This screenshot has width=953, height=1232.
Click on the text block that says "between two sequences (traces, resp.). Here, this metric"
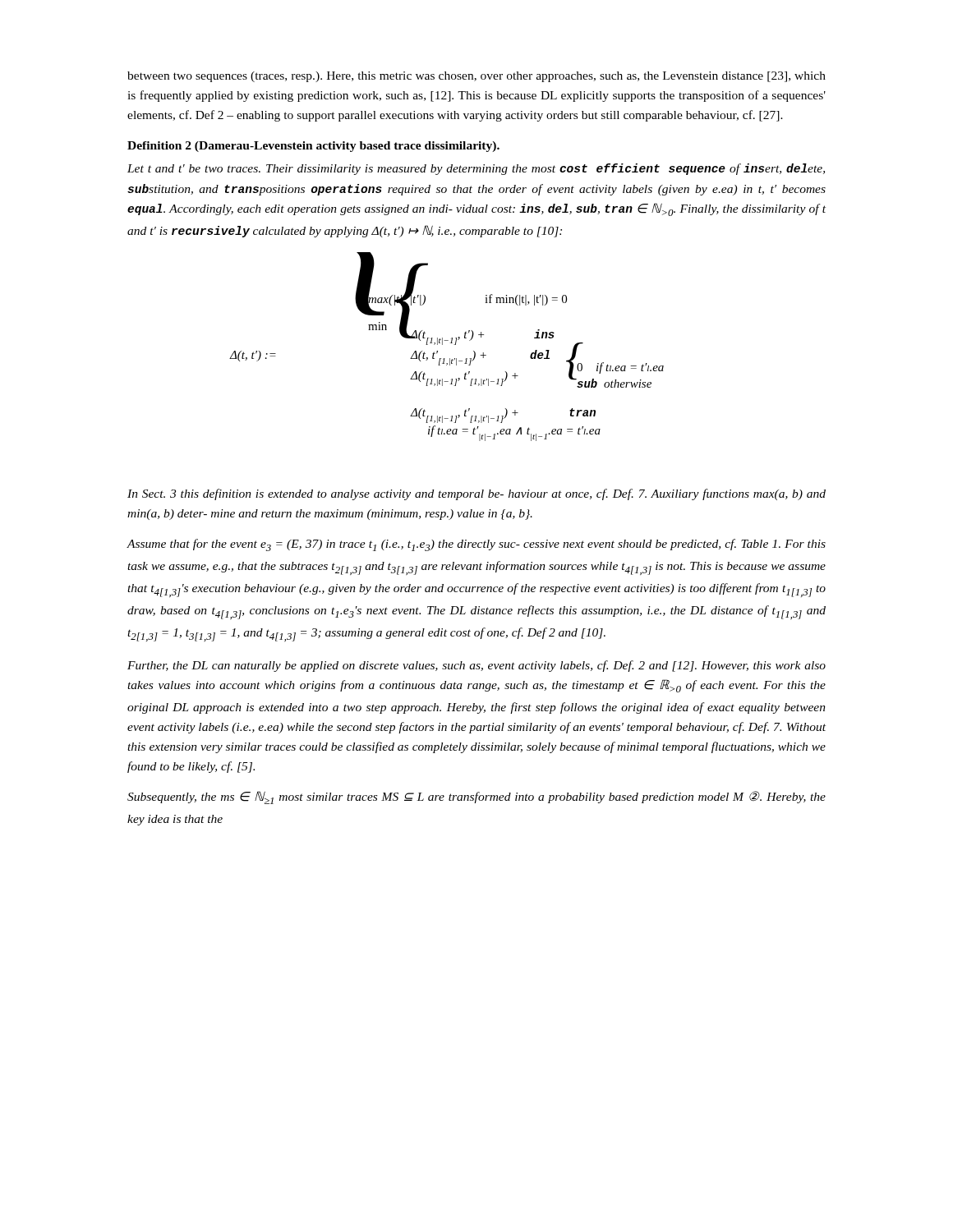(x=476, y=95)
